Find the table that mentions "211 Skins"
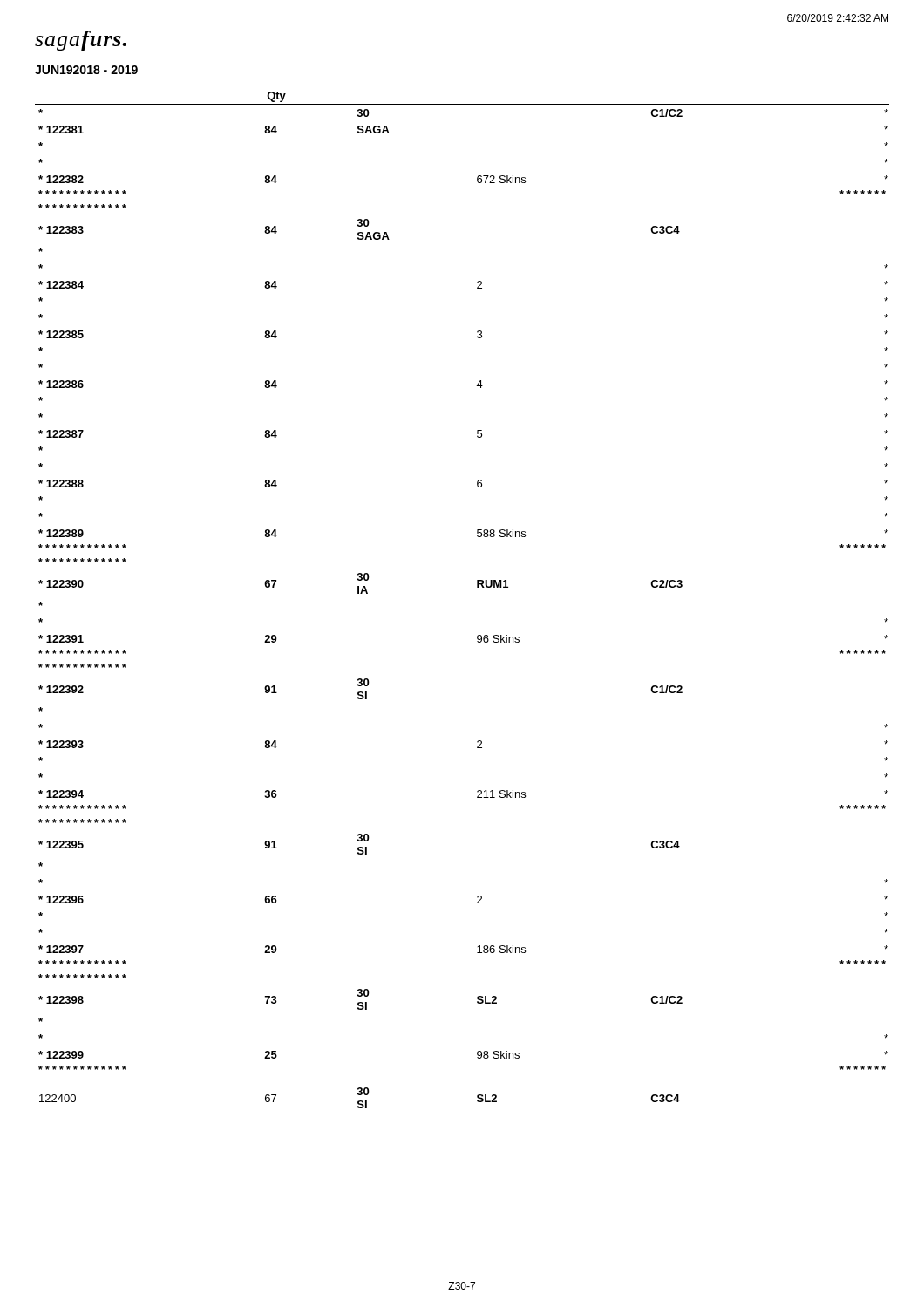The width and height of the screenshot is (924, 1308). pos(462,600)
